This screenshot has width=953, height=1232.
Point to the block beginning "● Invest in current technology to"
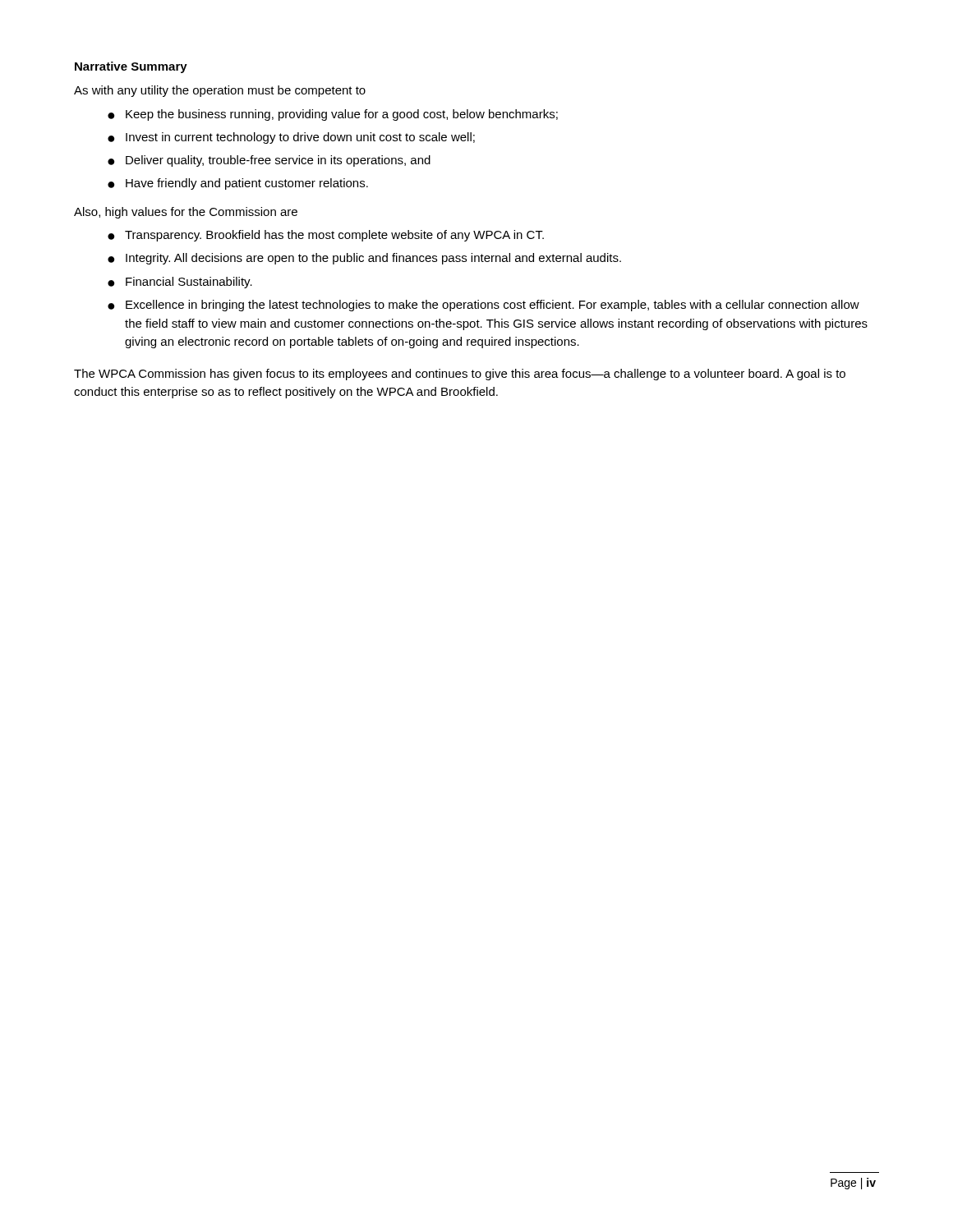click(x=291, y=138)
